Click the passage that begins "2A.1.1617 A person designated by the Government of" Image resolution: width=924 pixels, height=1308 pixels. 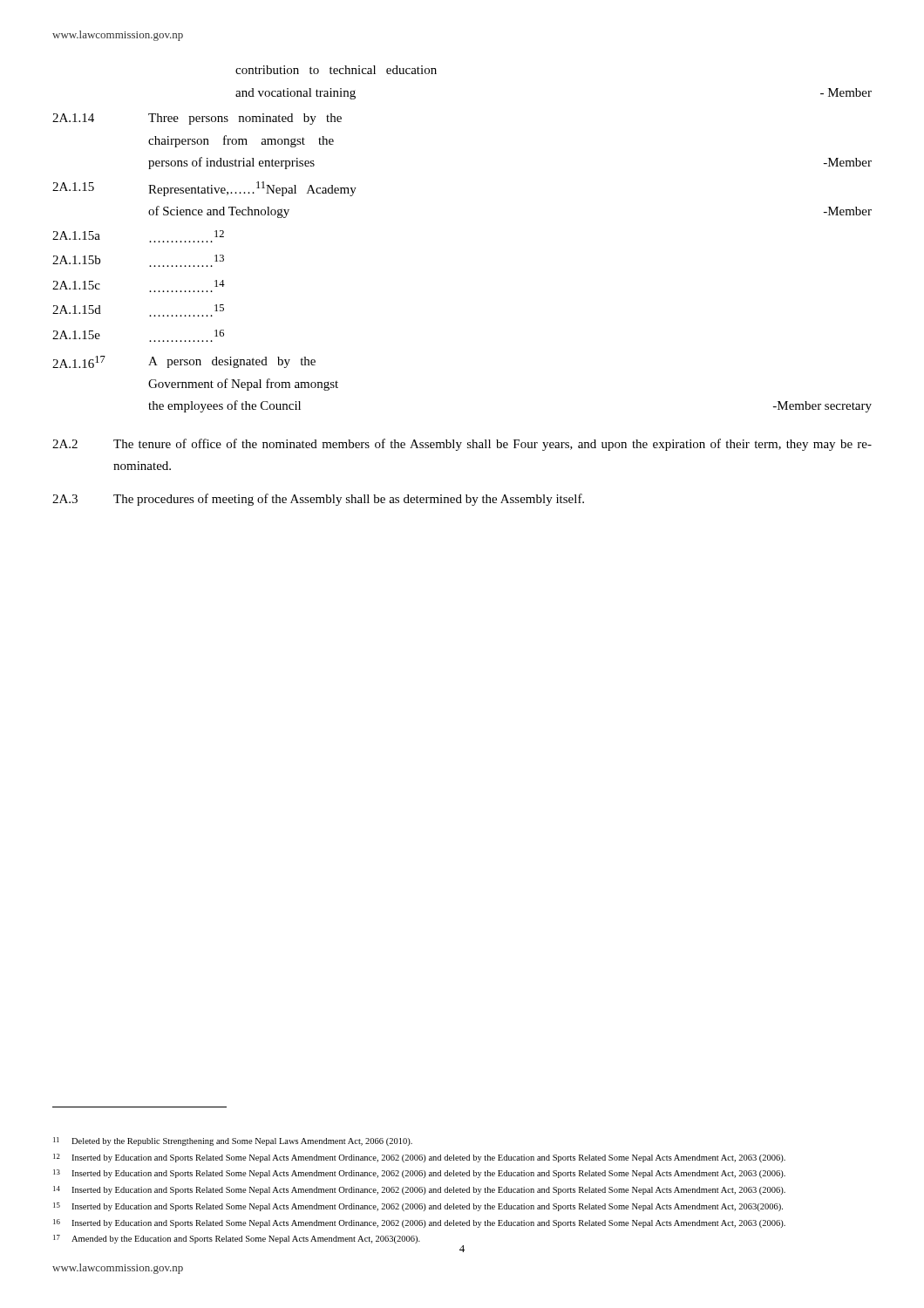click(x=184, y=362)
